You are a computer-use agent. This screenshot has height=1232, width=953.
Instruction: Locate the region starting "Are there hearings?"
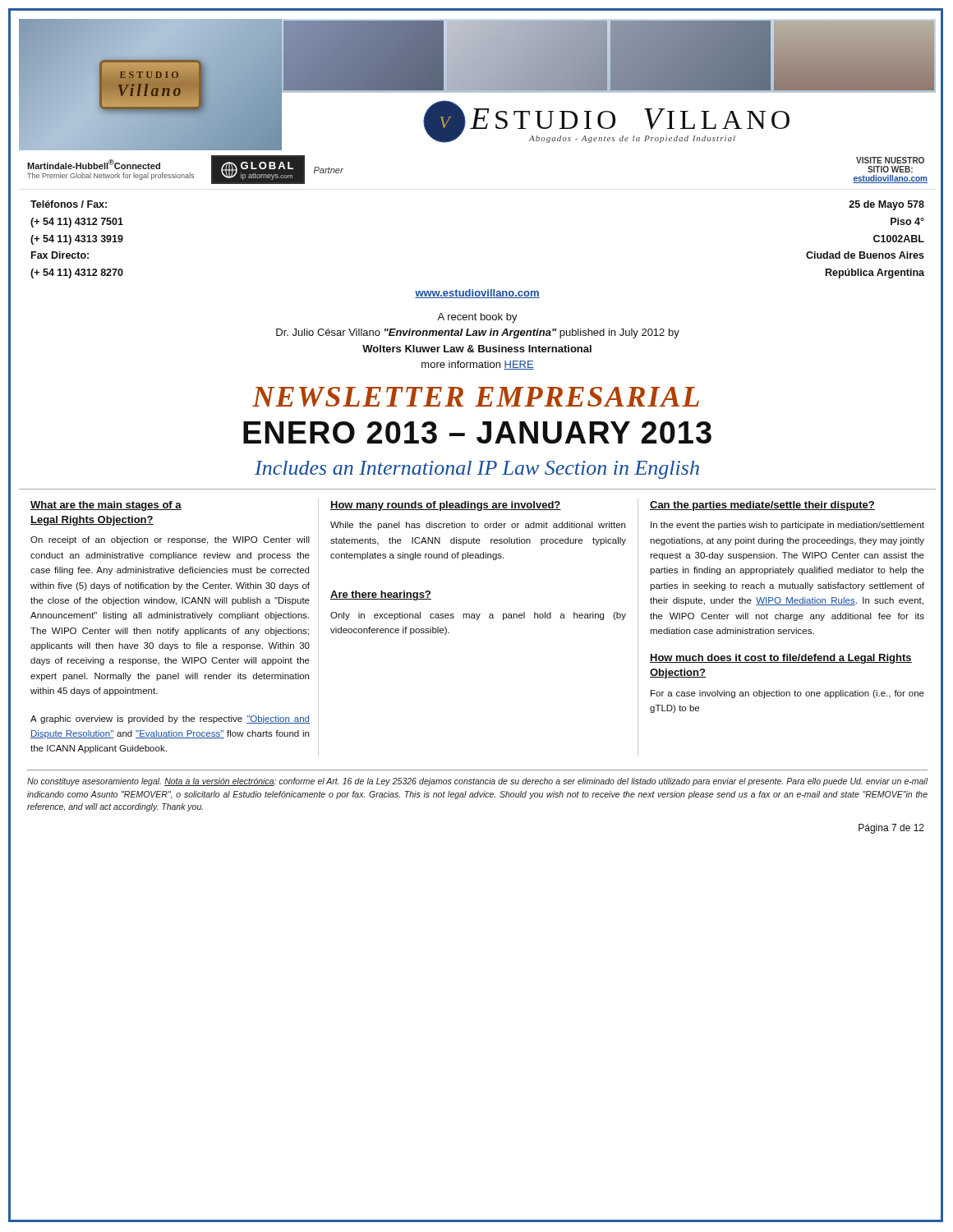381,595
